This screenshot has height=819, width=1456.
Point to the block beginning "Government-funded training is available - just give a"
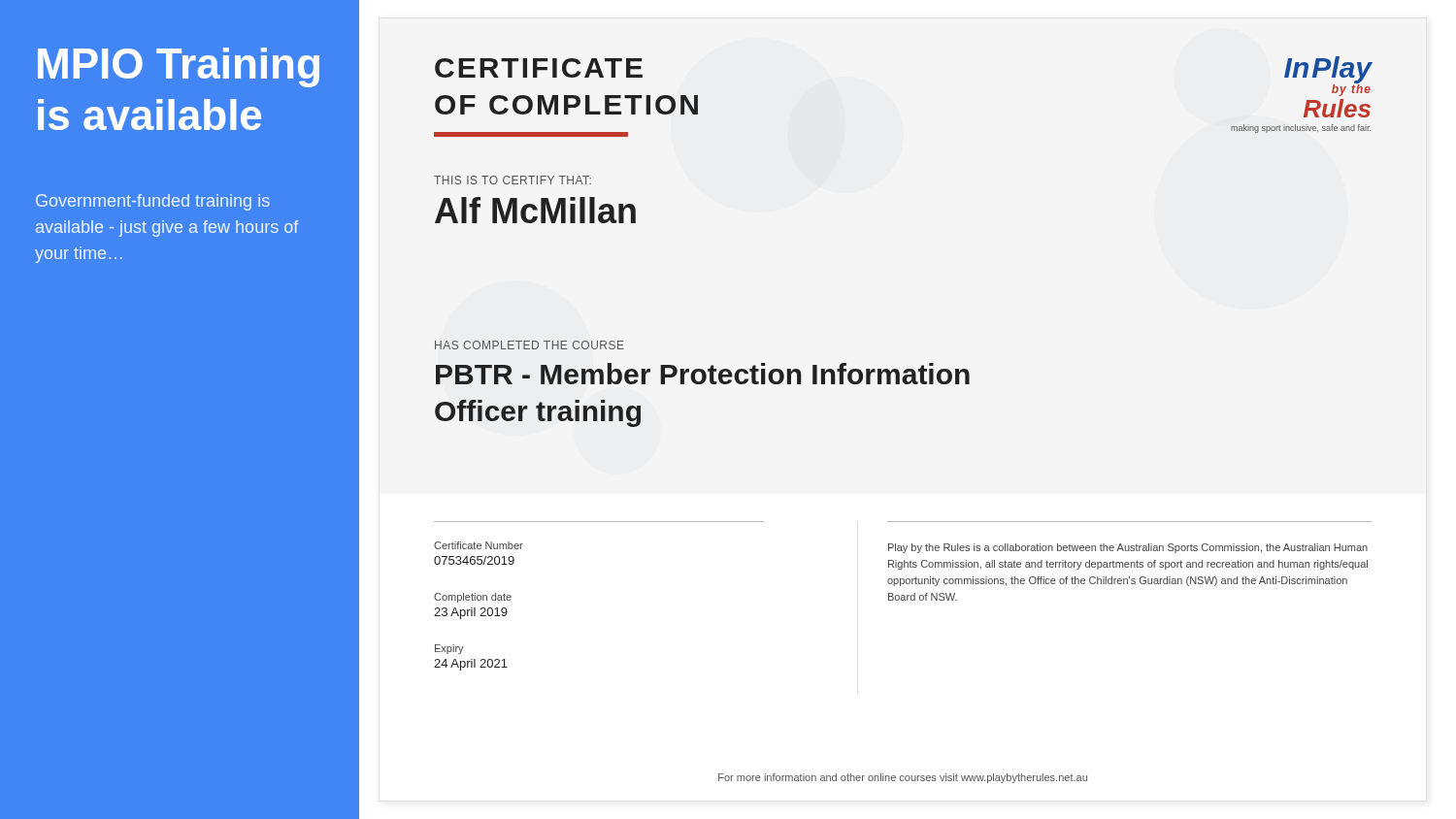167,227
